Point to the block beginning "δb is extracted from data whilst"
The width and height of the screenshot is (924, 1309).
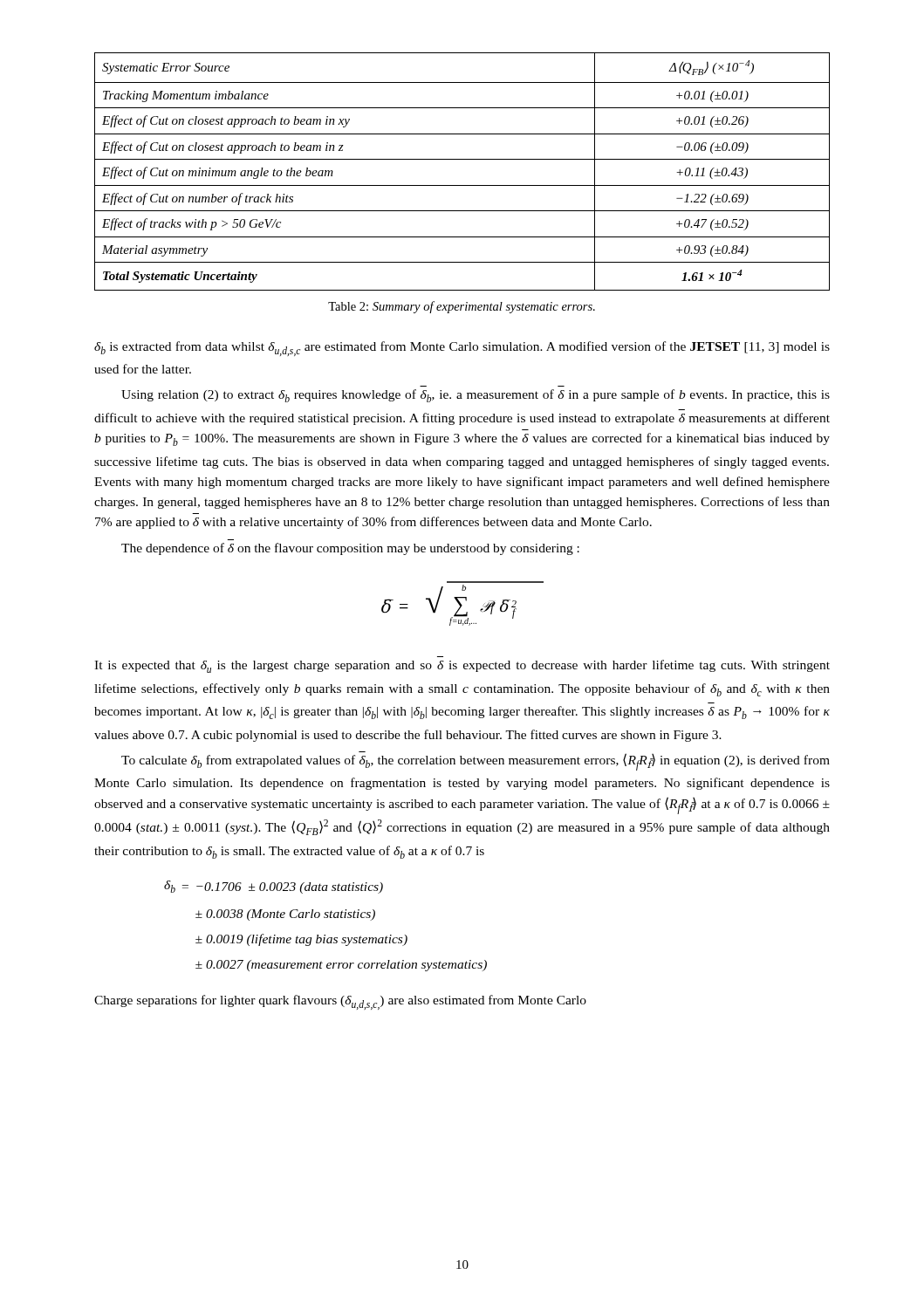[462, 357]
